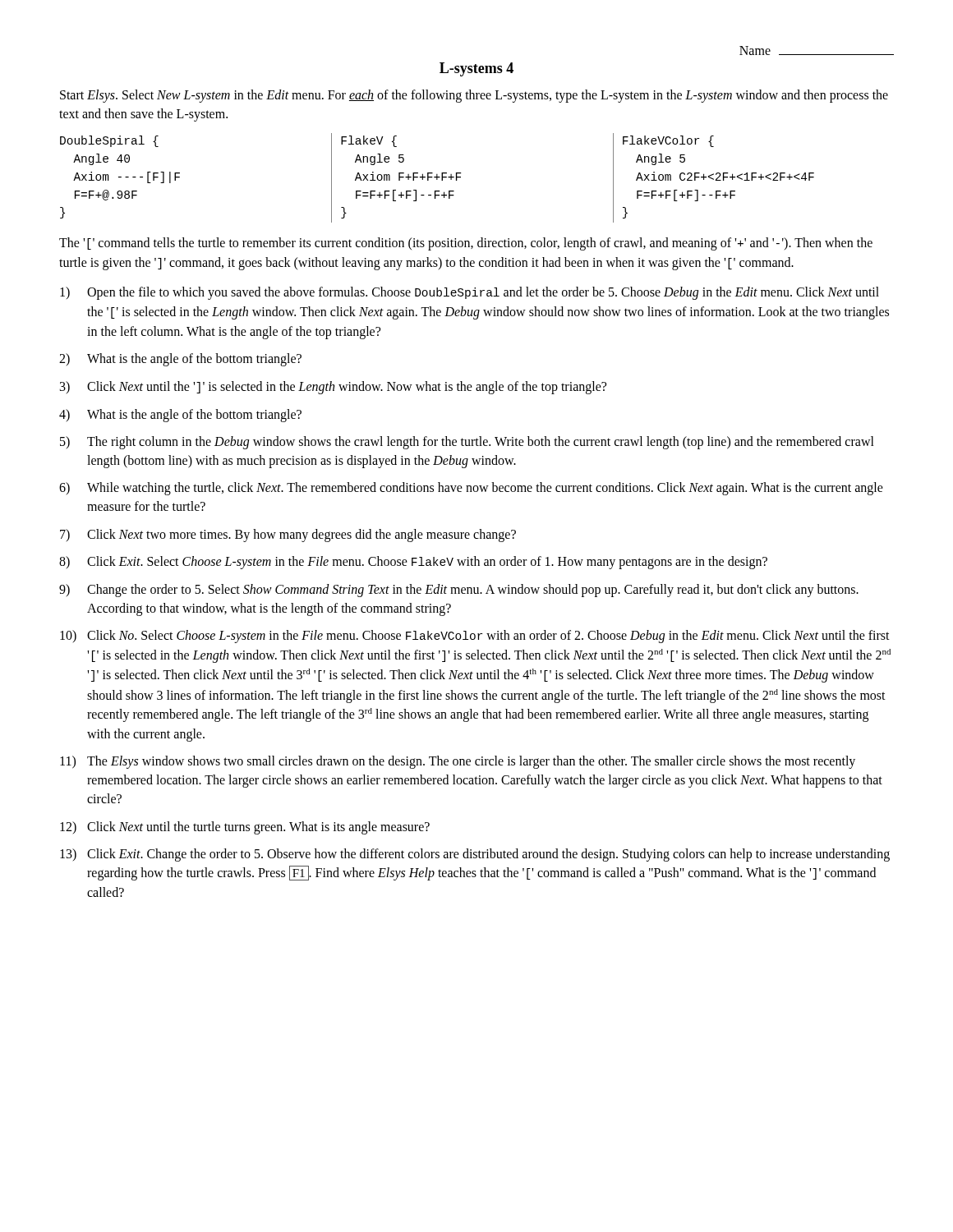
Task: Find the list item containing "6) While watching the turtle, click Next."
Action: pyautogui.click(x=476, y=497)
